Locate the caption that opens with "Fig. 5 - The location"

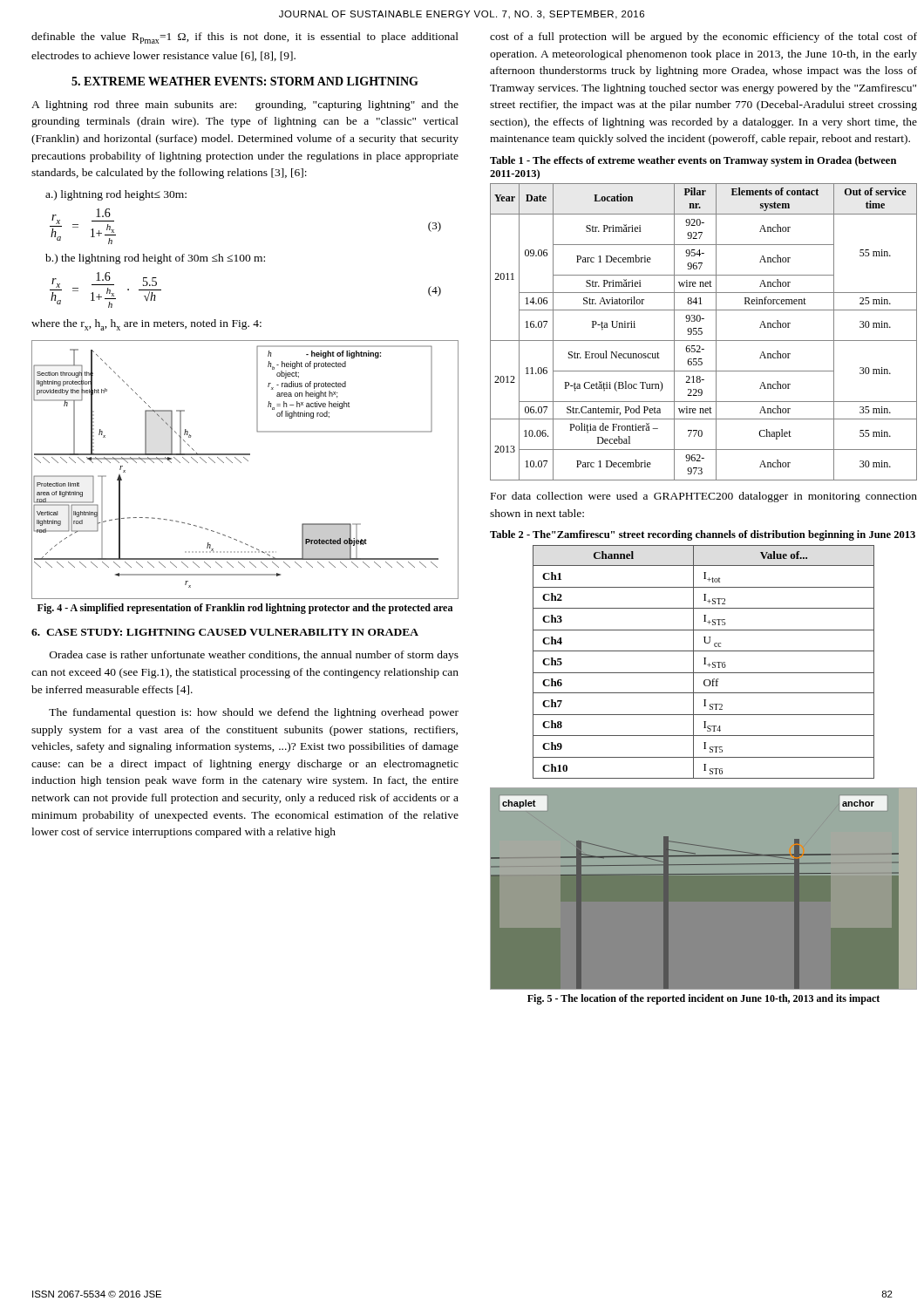703,999
